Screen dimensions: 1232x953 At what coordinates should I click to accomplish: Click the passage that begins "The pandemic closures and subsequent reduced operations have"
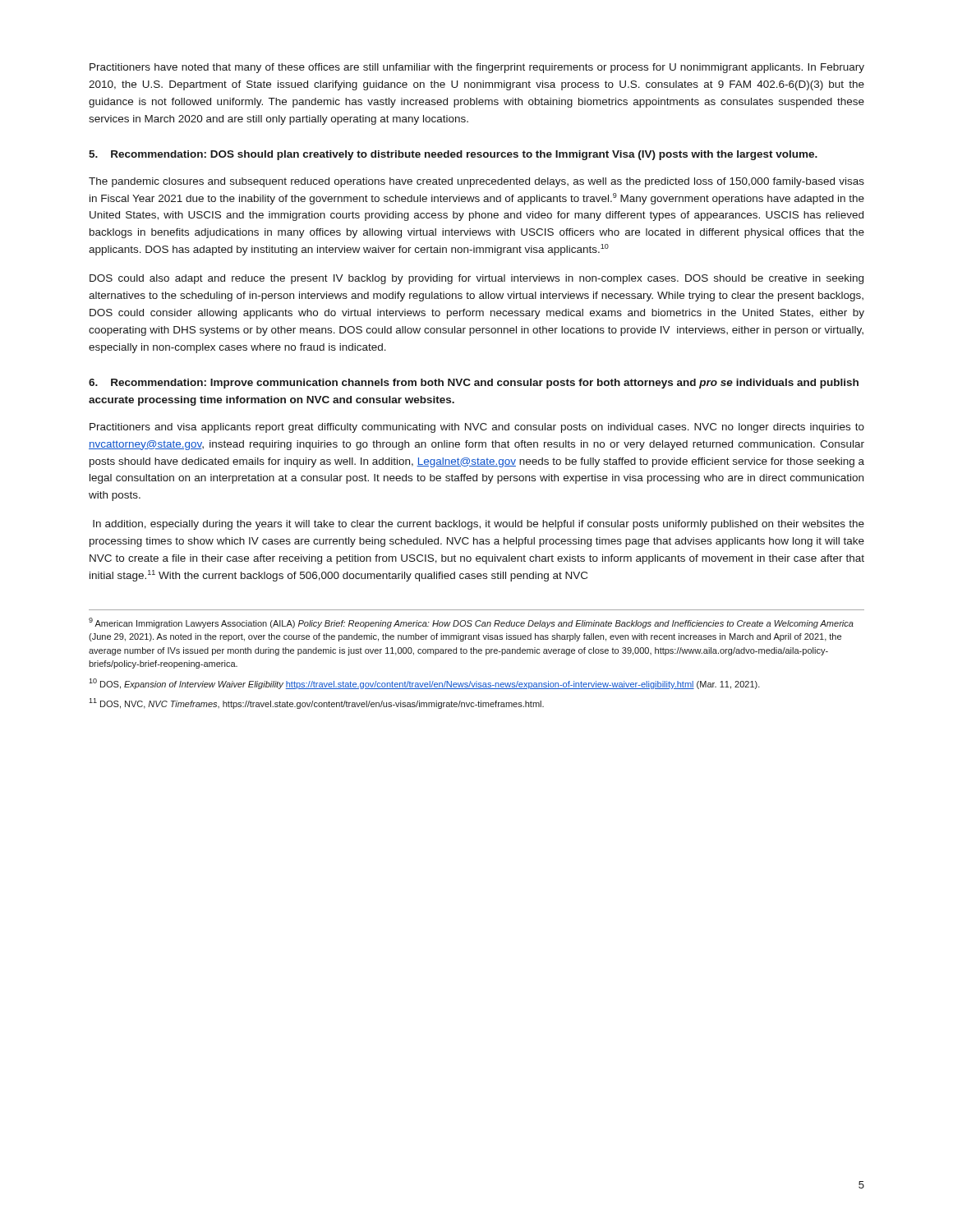pos(476,215)
